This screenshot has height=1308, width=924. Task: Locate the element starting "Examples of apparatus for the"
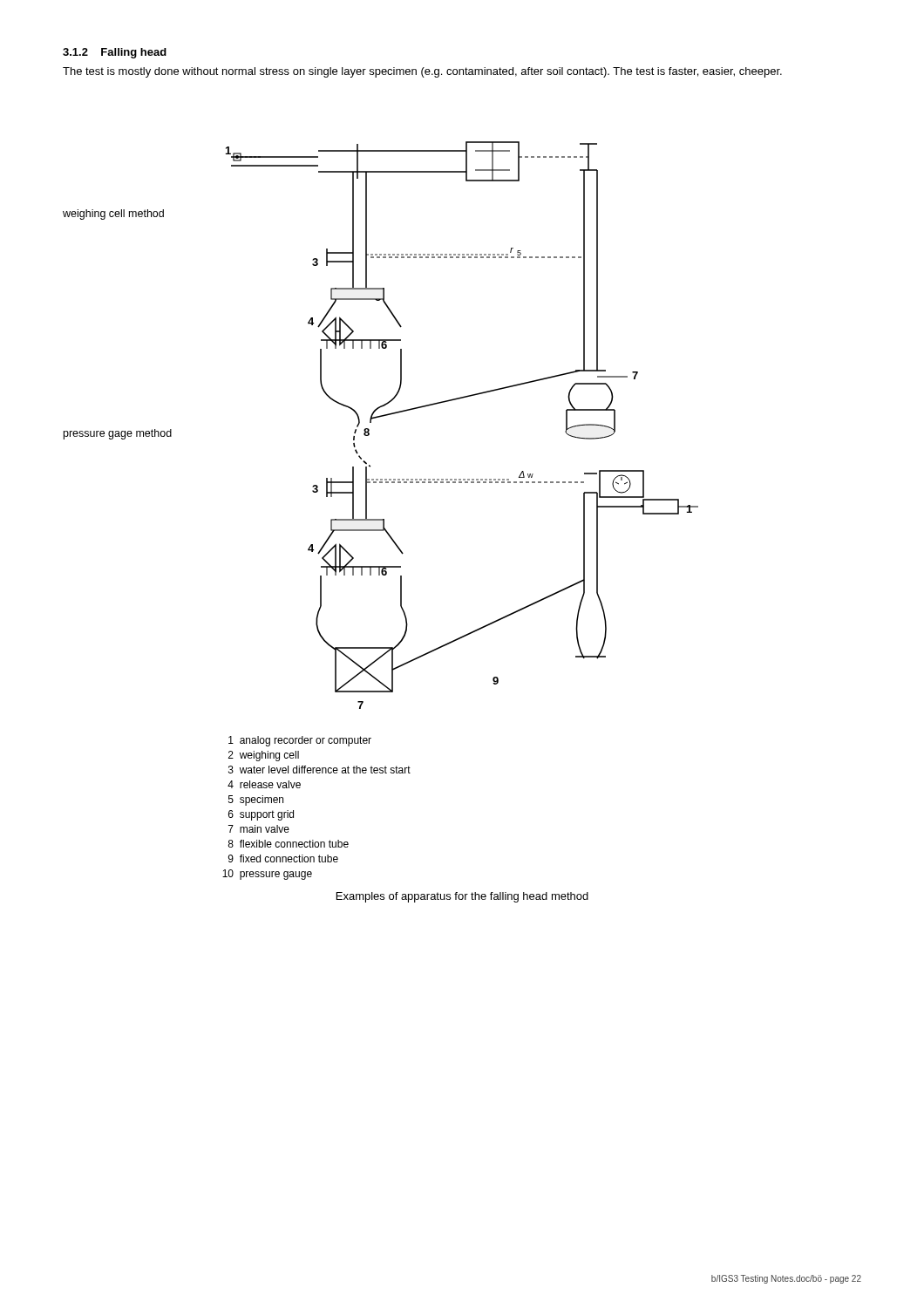coord(462,896)
